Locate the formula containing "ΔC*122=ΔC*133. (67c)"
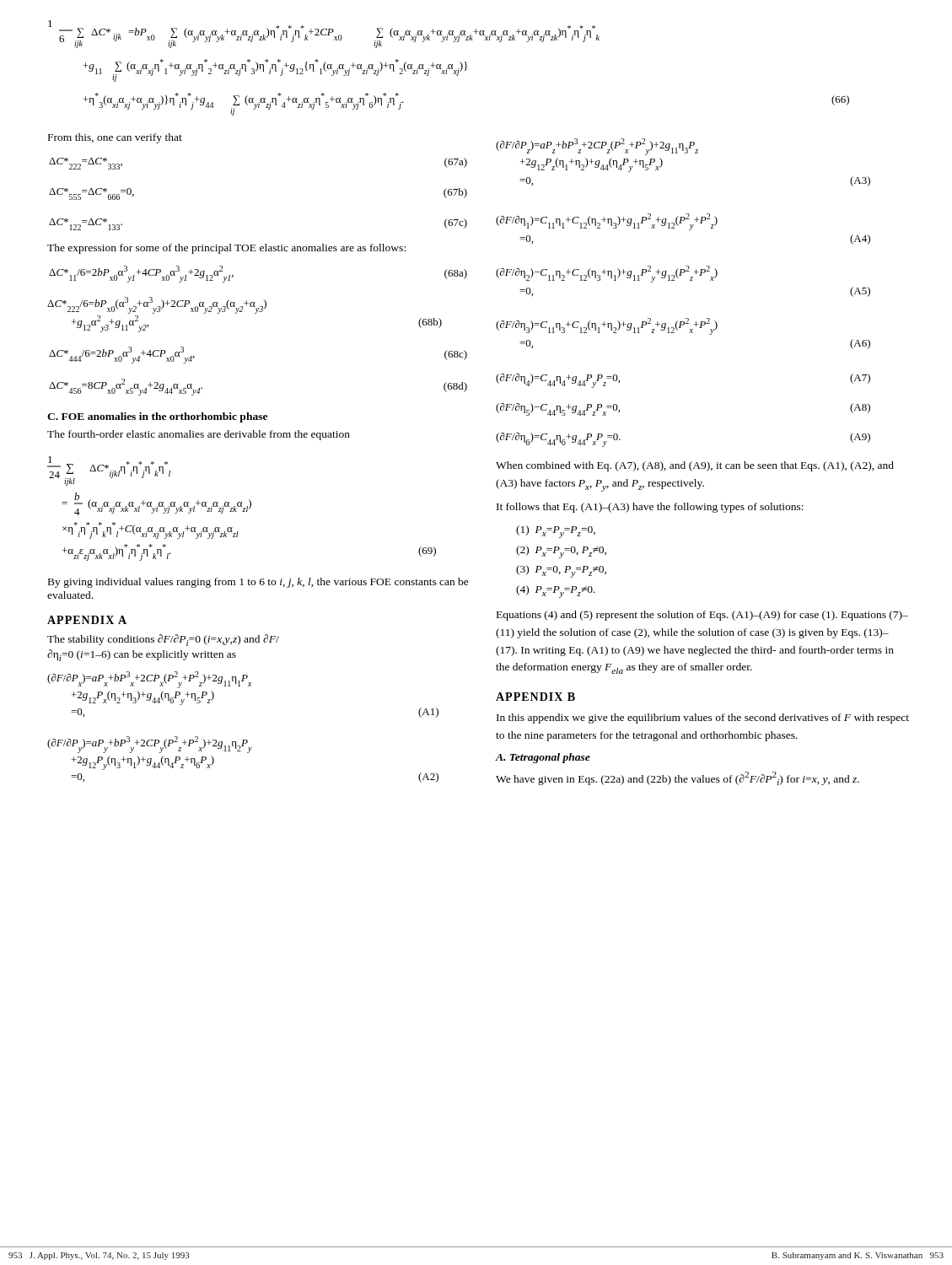 91,225
